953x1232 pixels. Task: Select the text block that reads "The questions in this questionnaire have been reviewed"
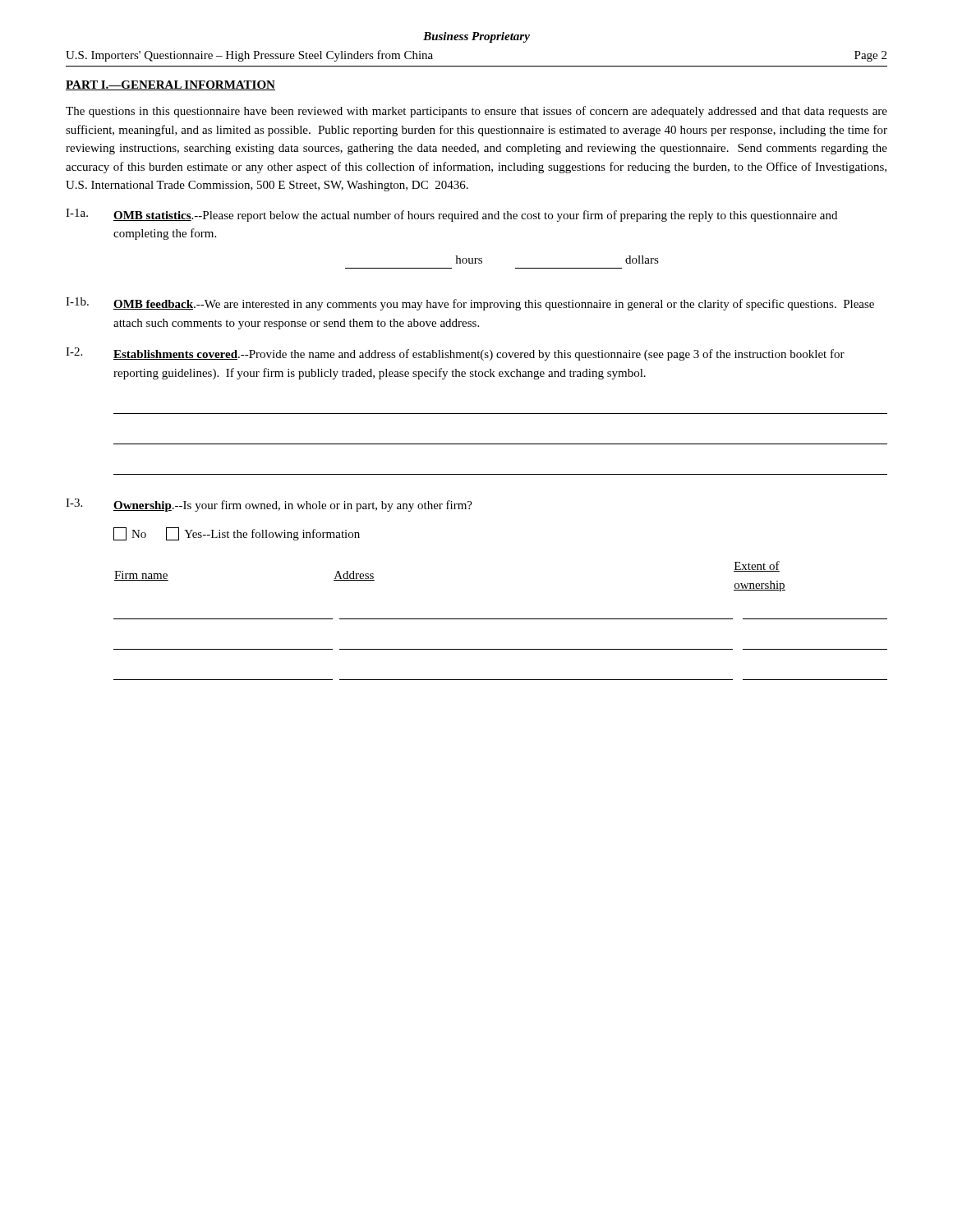coord(476,148)
